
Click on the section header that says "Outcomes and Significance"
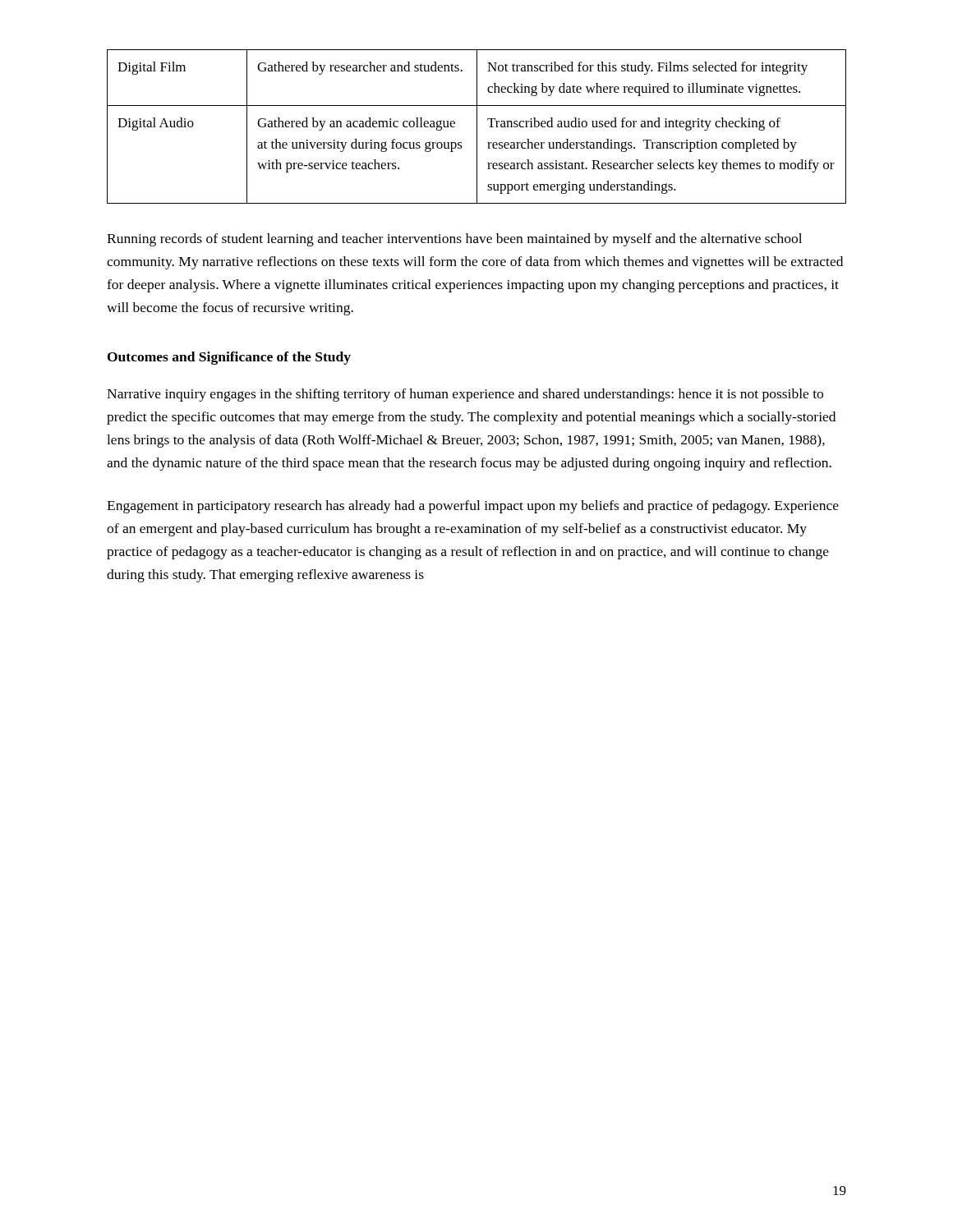tap(229, 356)
